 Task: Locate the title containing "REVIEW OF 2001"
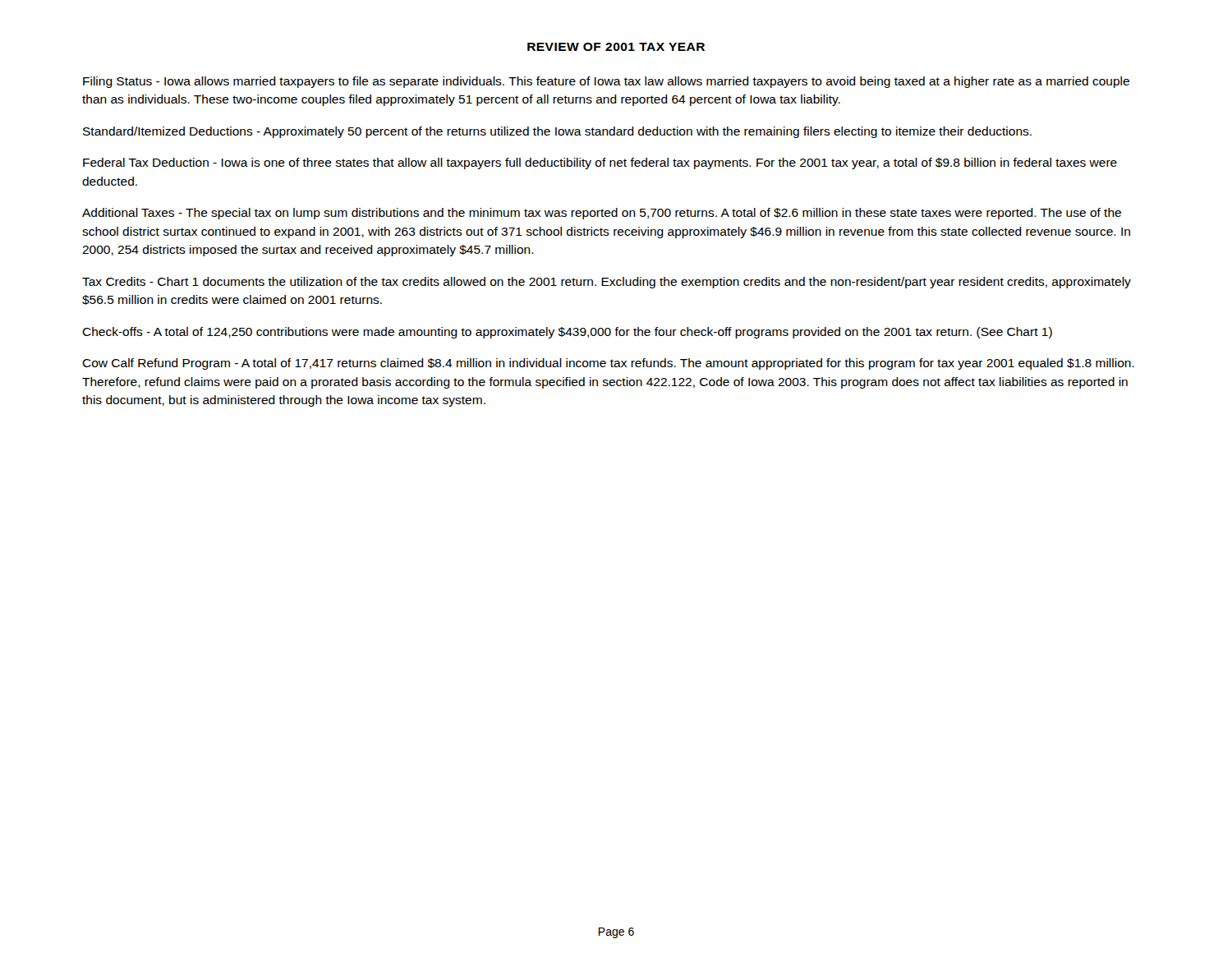click(616, 46)
